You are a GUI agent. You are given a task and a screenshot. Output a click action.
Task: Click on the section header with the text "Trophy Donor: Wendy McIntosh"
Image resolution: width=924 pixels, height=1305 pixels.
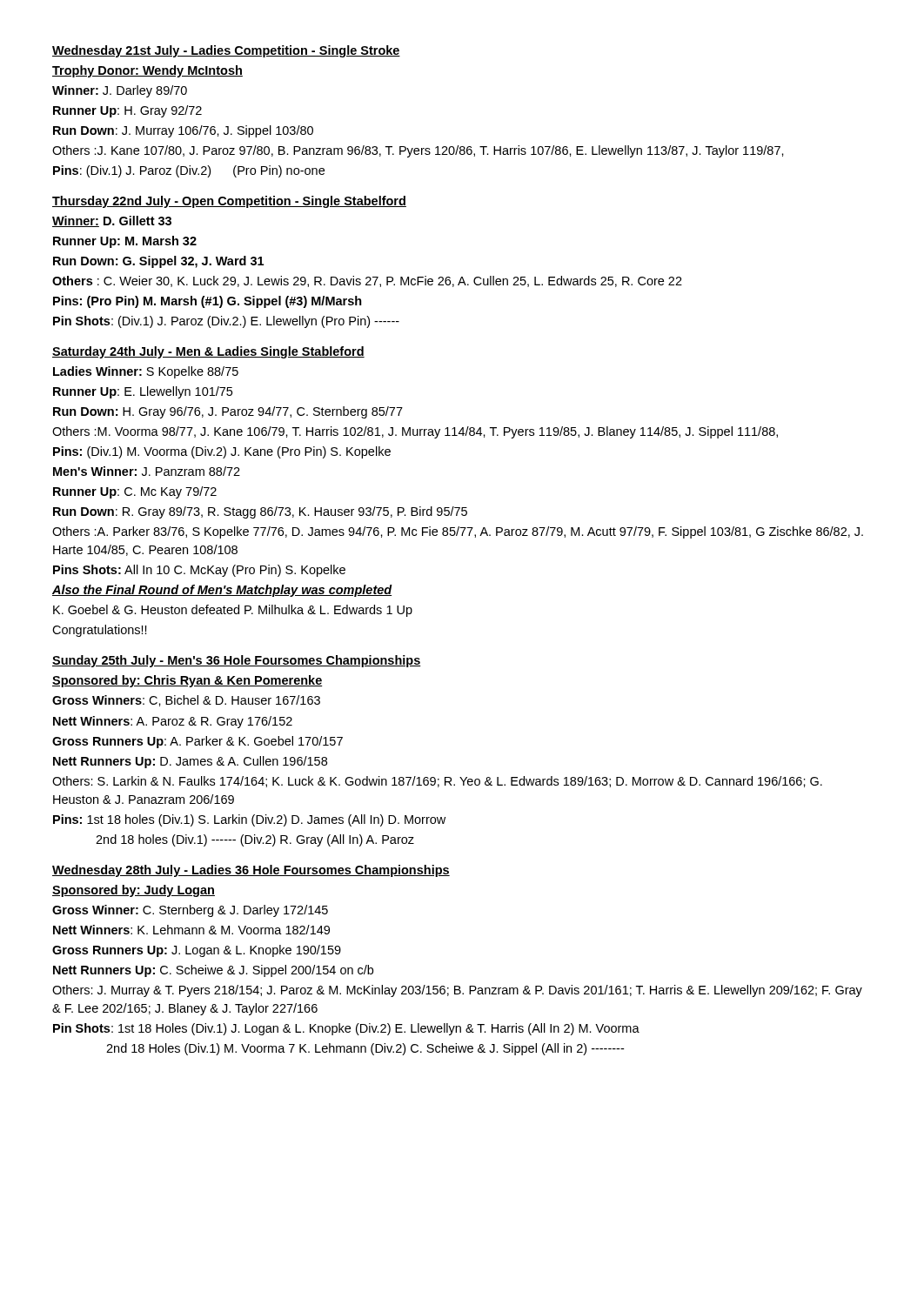(147, 71)
